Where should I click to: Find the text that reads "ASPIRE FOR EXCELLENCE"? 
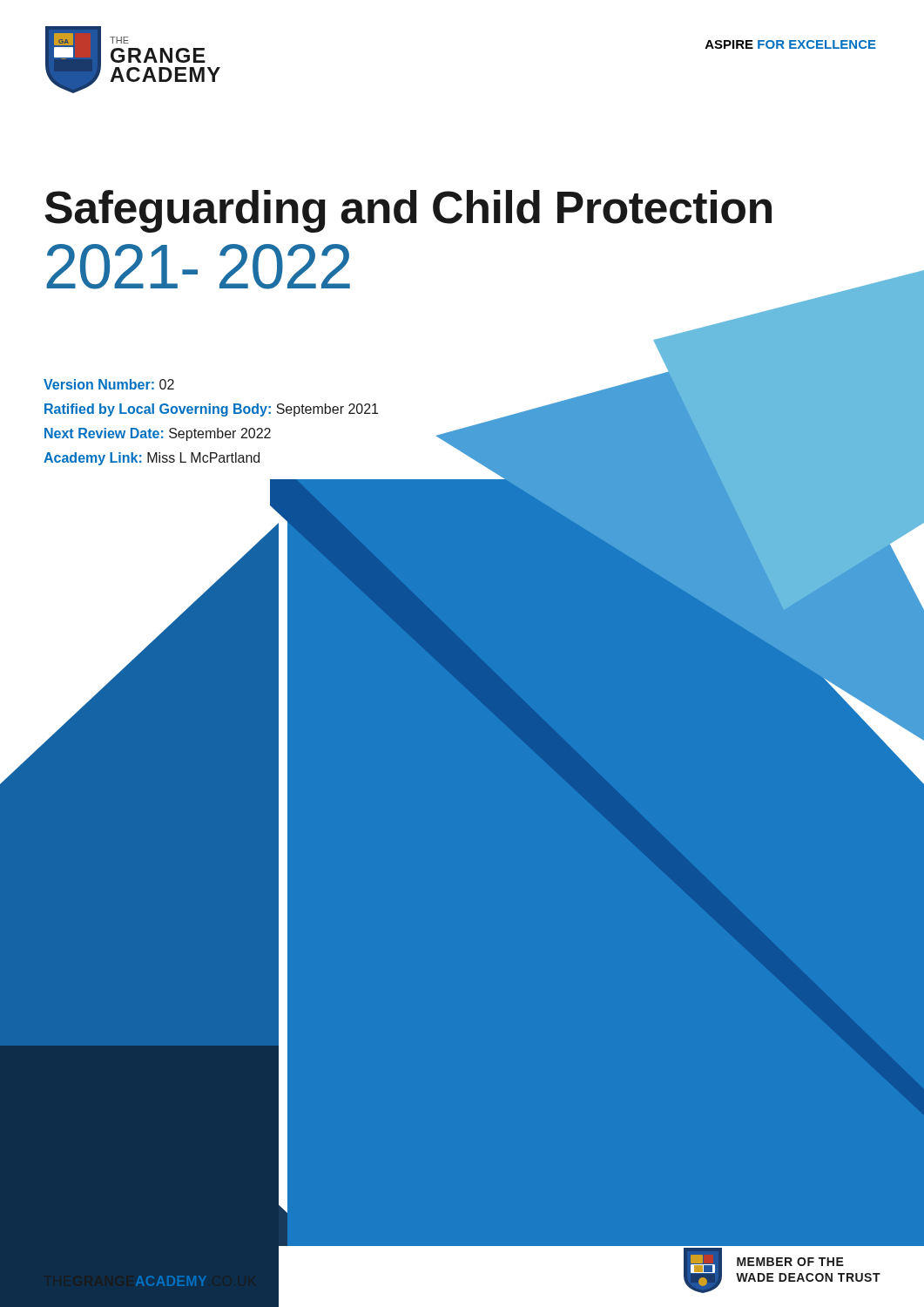point(790,44)
